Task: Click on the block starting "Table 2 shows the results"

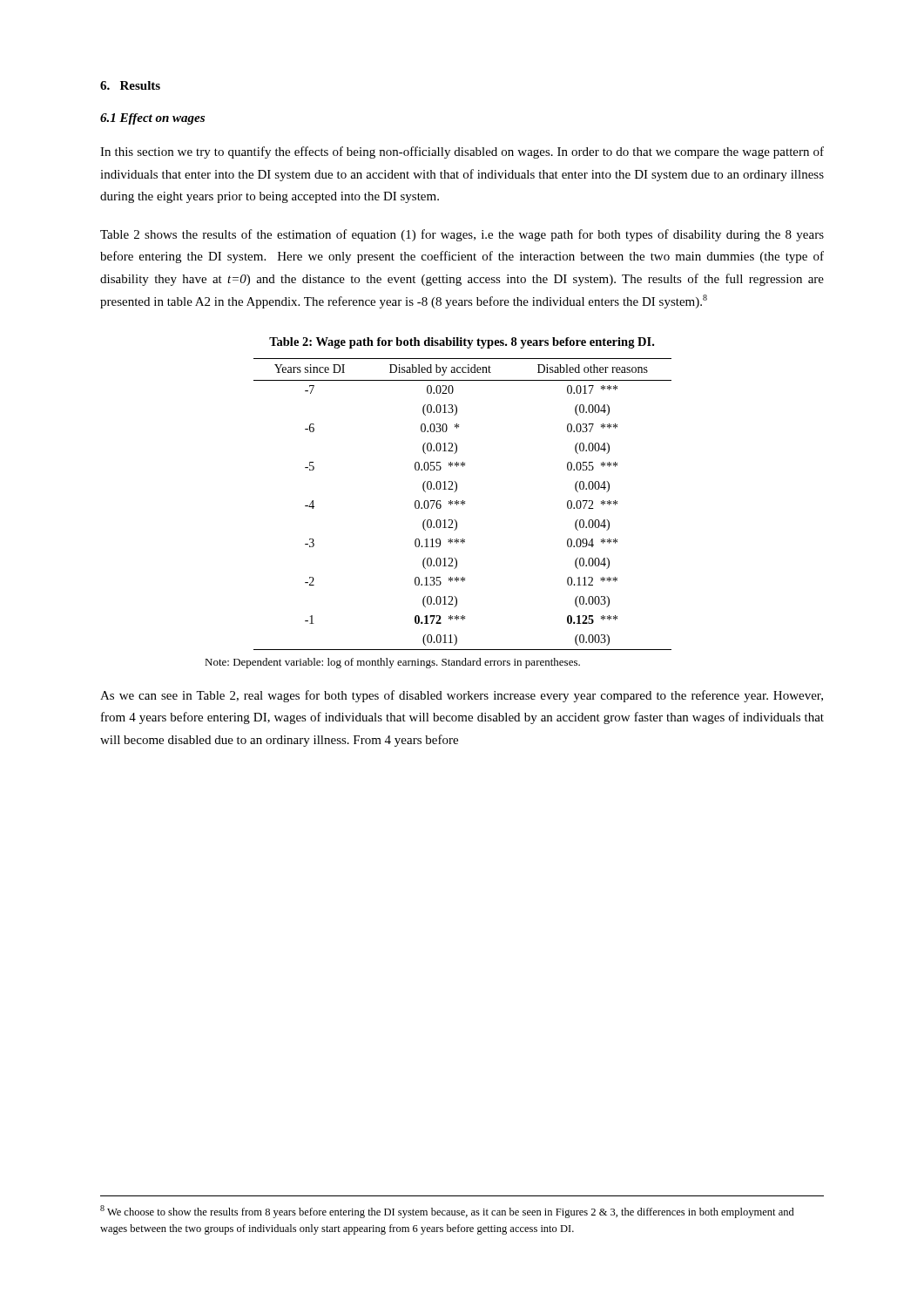Action: (x=462, y=268)
